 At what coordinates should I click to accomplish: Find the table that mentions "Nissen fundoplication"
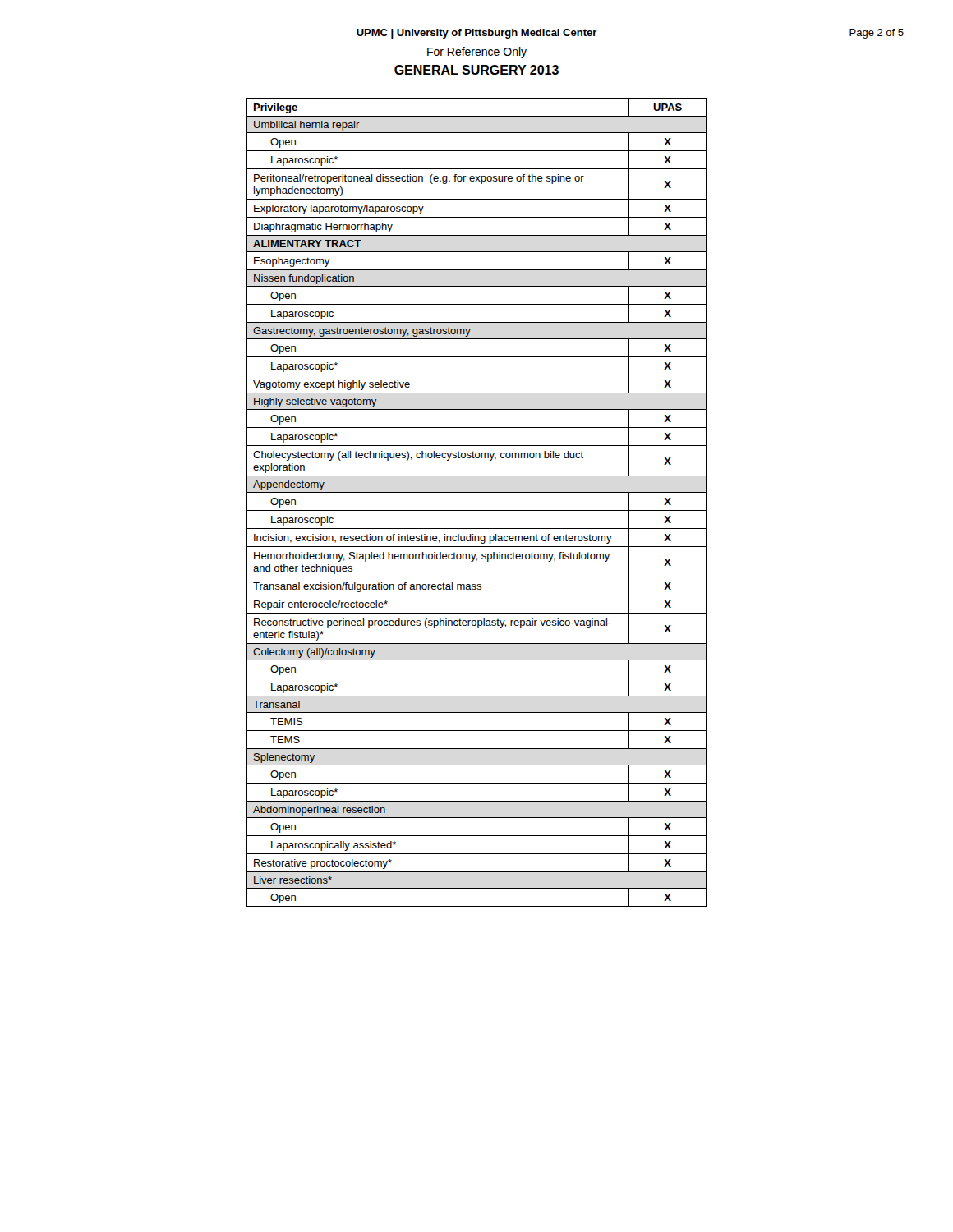pos(476,502)
